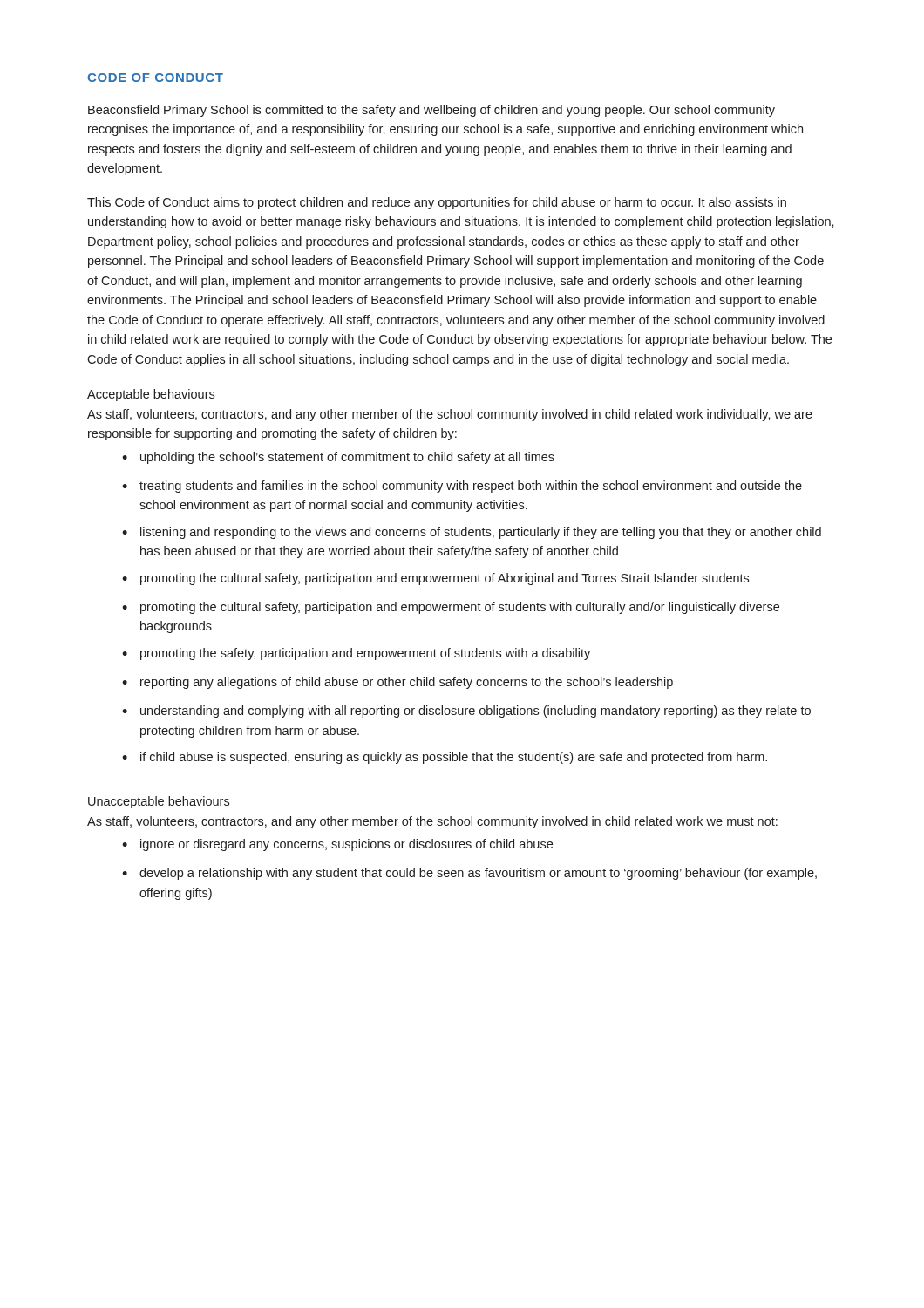
Task: Find the text block with the text "Acceptable behaviours As staff, volunteers, contractors, and any"
Action: [450, 414]
